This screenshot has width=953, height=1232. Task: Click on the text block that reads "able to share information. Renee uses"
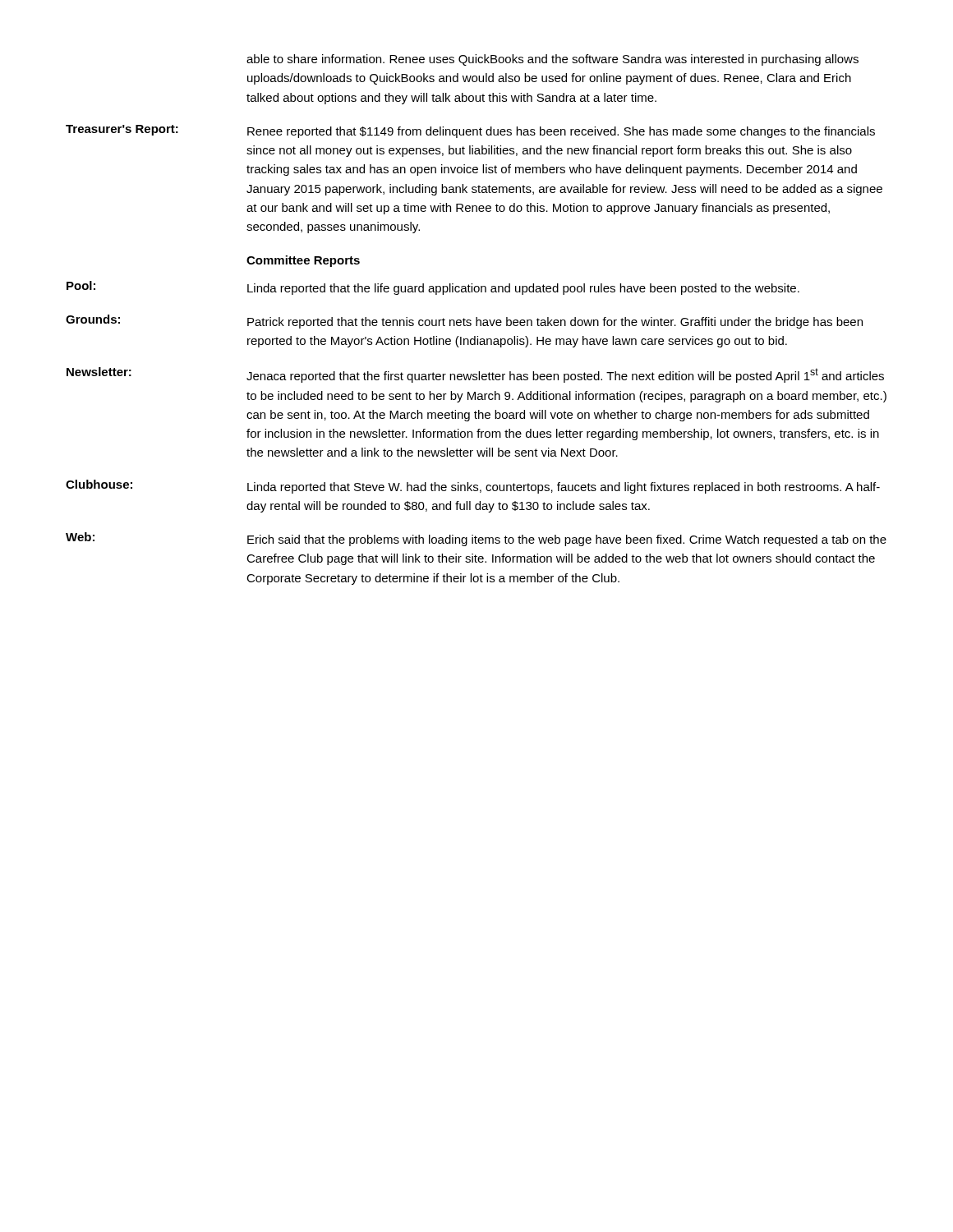[x=567, y=78]
